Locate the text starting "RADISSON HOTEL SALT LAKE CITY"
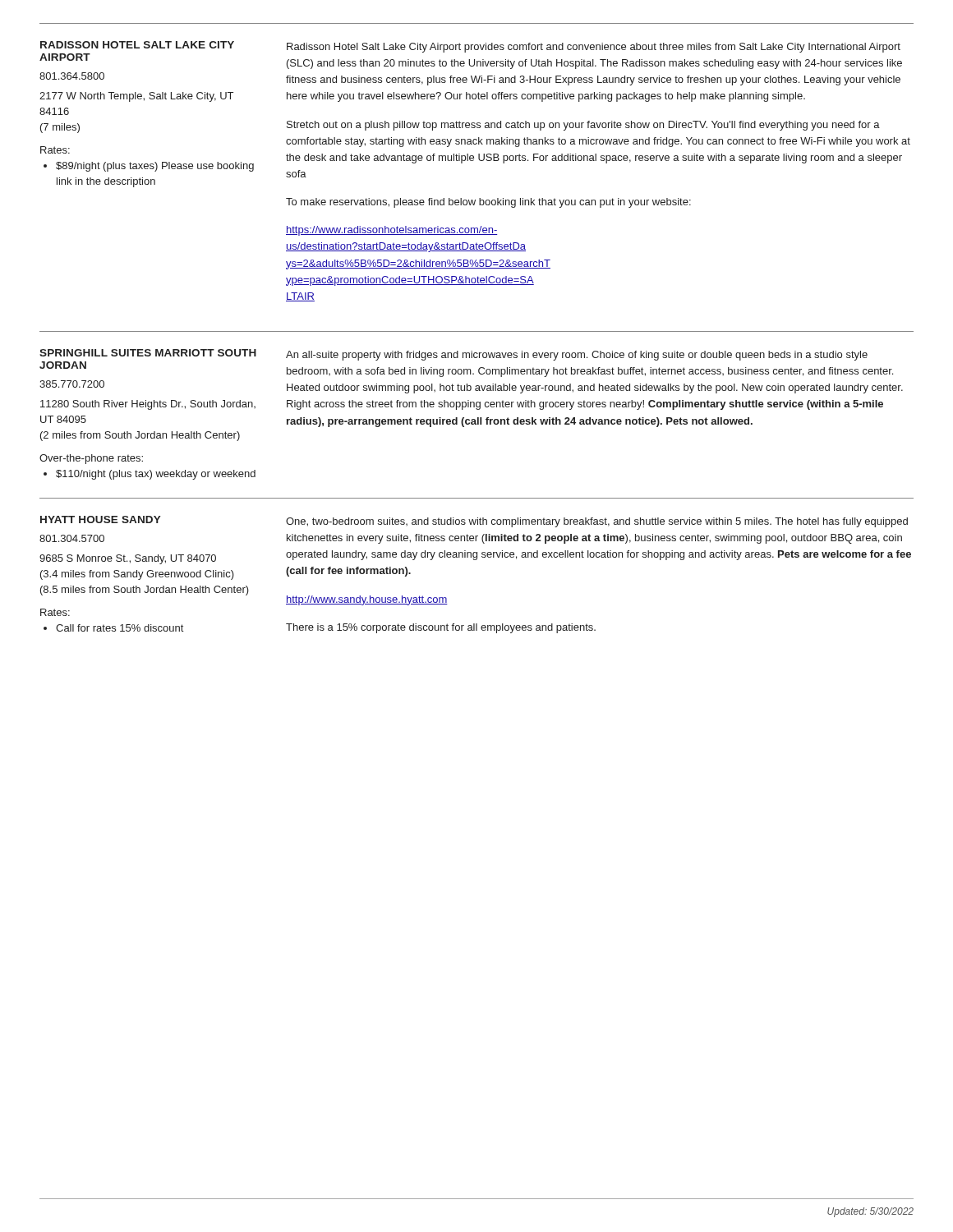Screen dimensions: 1232x953 pyautogui.click(x=137, y=51)
